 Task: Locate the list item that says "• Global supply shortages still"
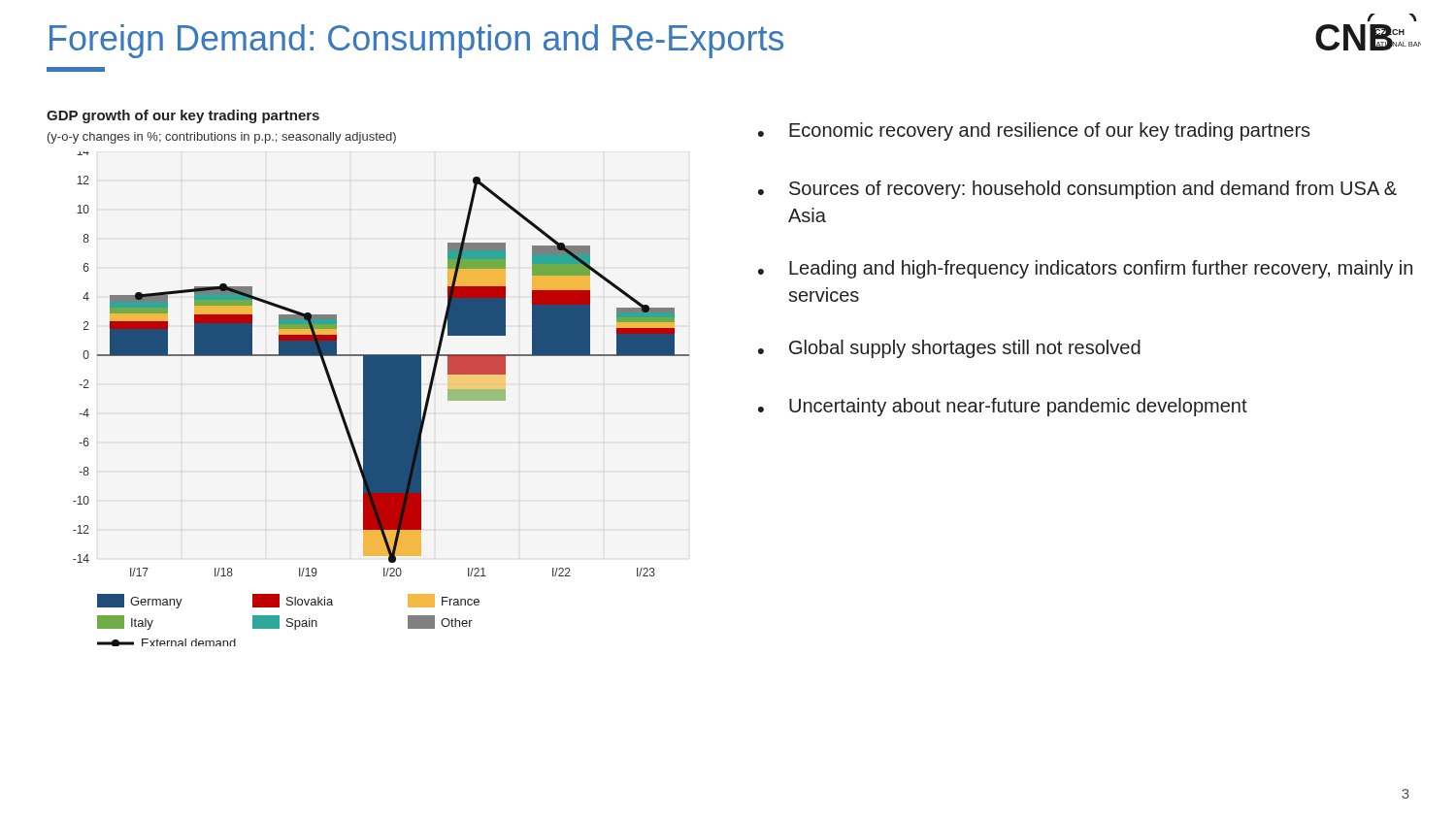click(x=949, y=350)
